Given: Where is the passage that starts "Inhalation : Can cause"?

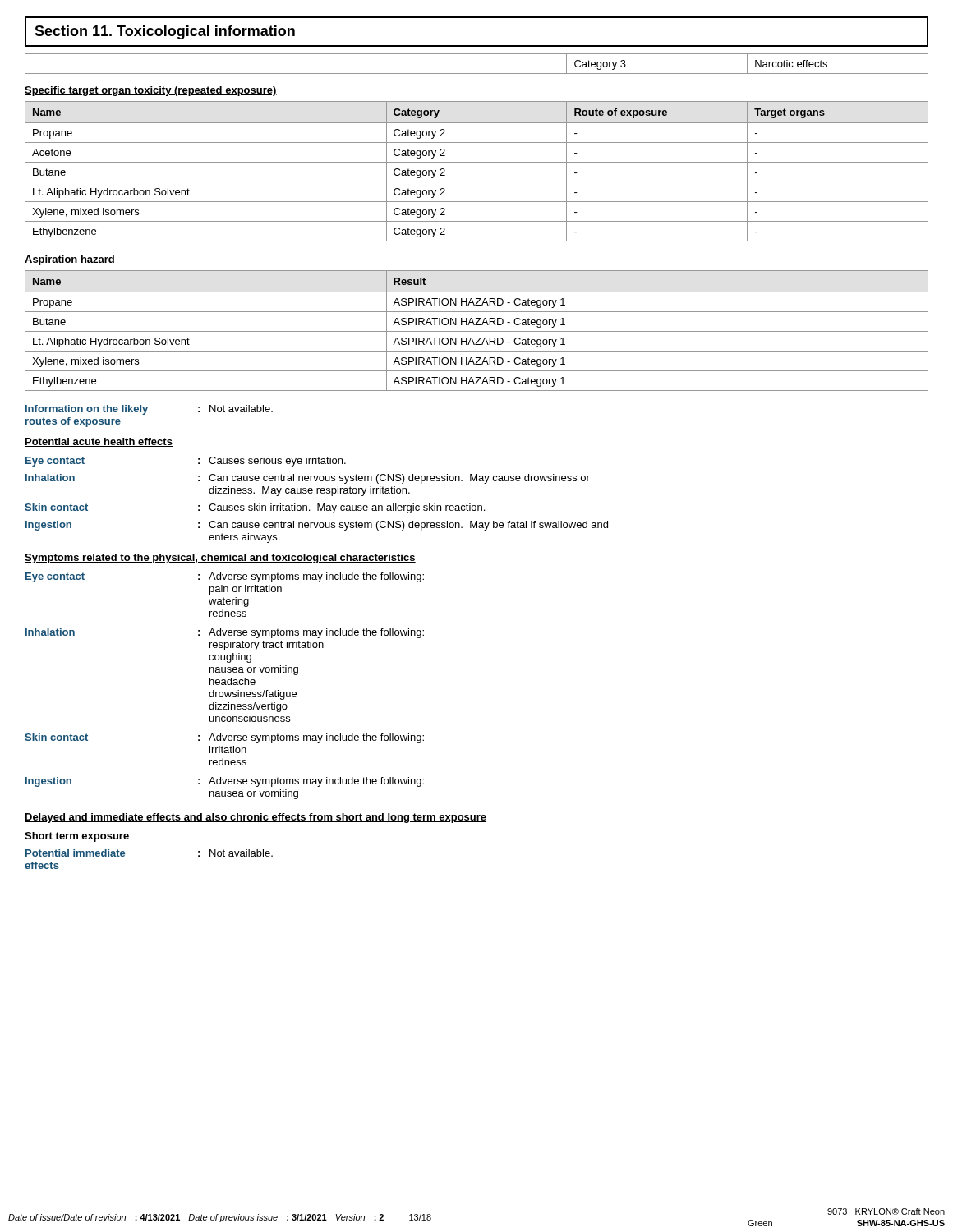Looking at the screenshot, I should coord(307,484).
